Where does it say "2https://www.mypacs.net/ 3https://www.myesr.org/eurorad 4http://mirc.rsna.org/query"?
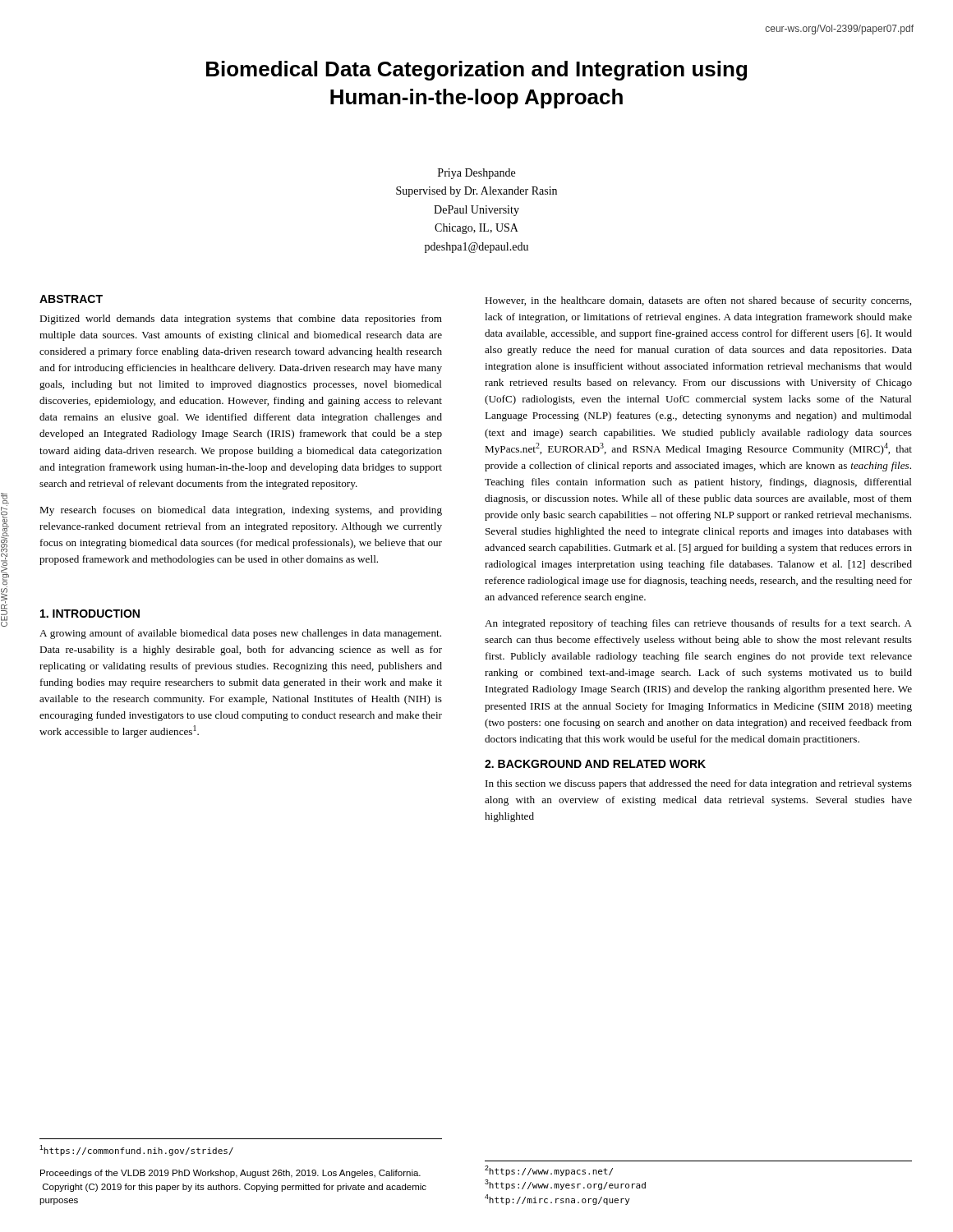Screen dimensions: 1232x953 (x=566, y=1184)
